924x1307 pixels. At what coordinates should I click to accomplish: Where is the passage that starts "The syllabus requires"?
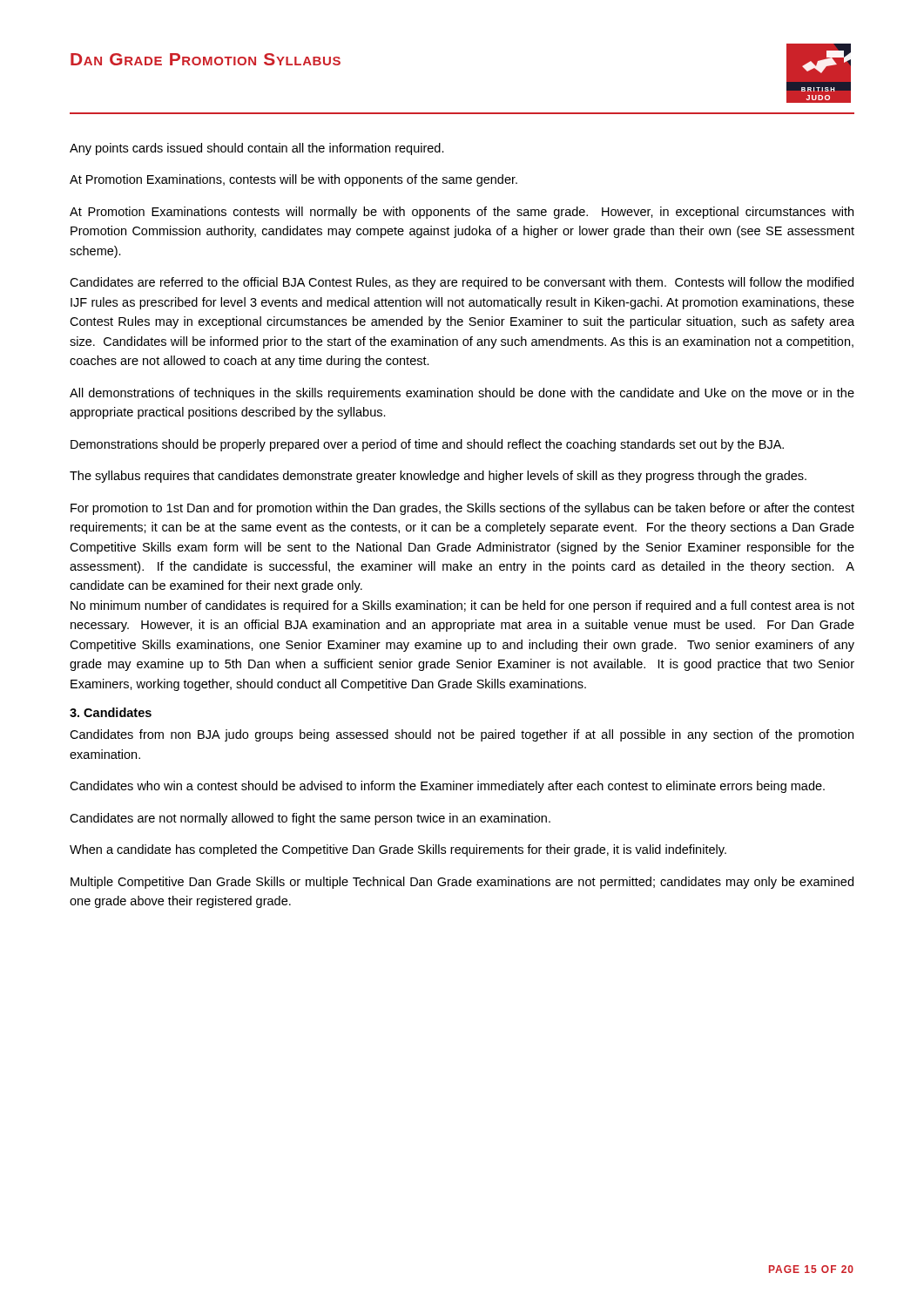pos(439,476)
